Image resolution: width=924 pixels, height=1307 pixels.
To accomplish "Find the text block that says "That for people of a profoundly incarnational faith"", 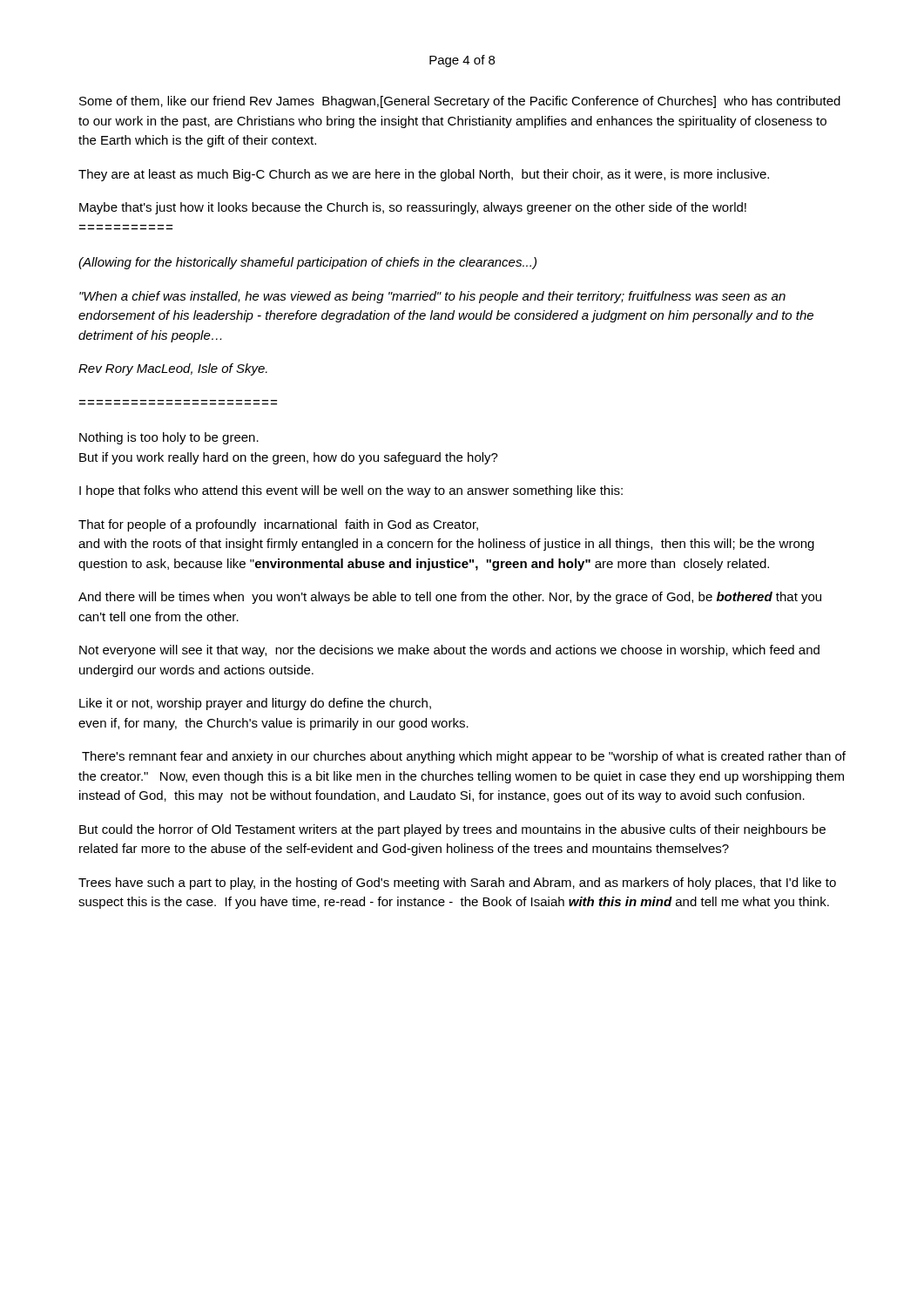I will 447,543.
